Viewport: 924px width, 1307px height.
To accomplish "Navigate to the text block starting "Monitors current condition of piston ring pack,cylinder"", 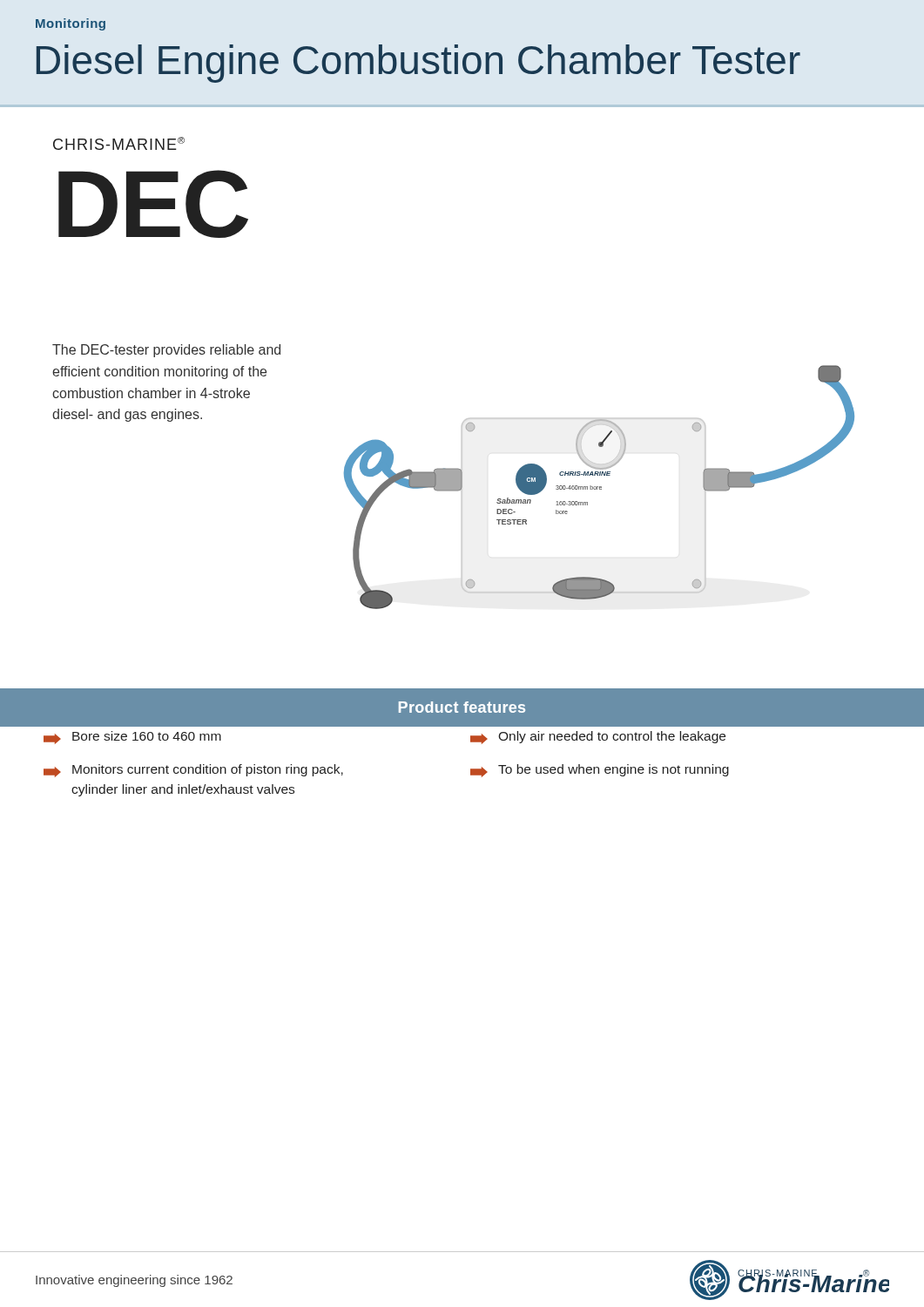I will coord(194,780).
